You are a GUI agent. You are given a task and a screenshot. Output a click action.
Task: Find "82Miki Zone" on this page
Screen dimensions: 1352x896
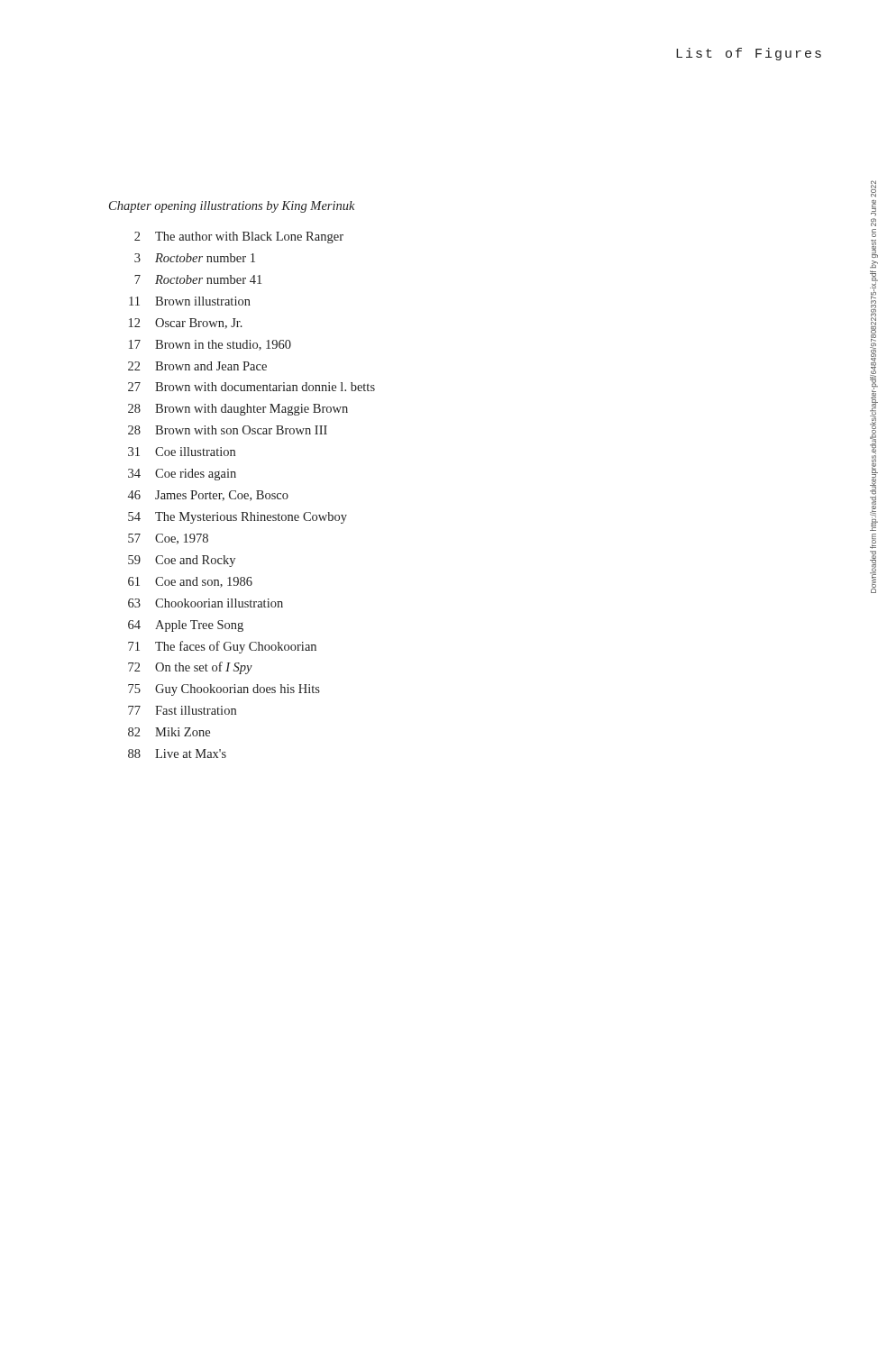click(159, 733)
